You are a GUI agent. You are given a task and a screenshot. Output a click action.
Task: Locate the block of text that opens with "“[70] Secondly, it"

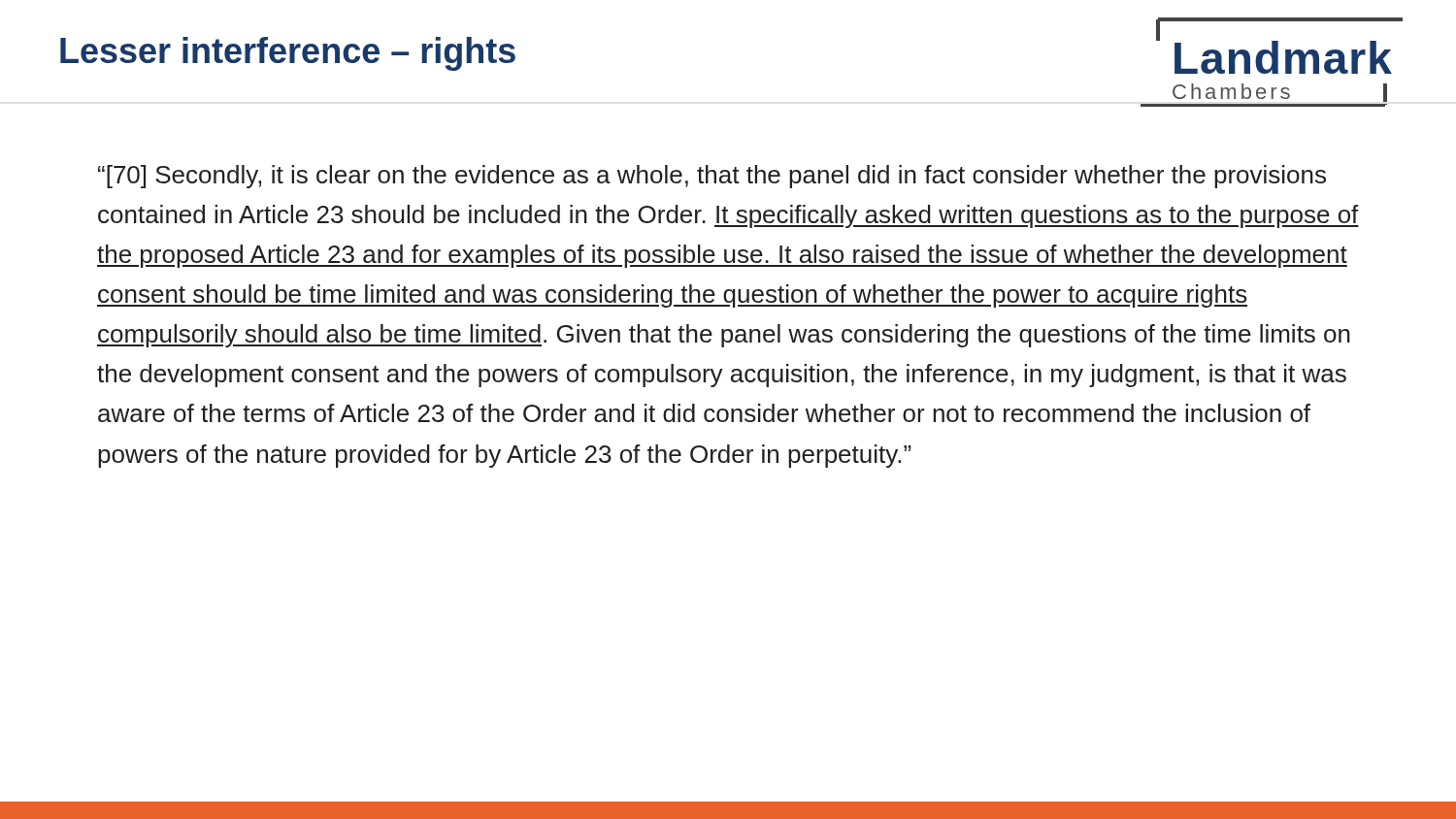point(728,314)
